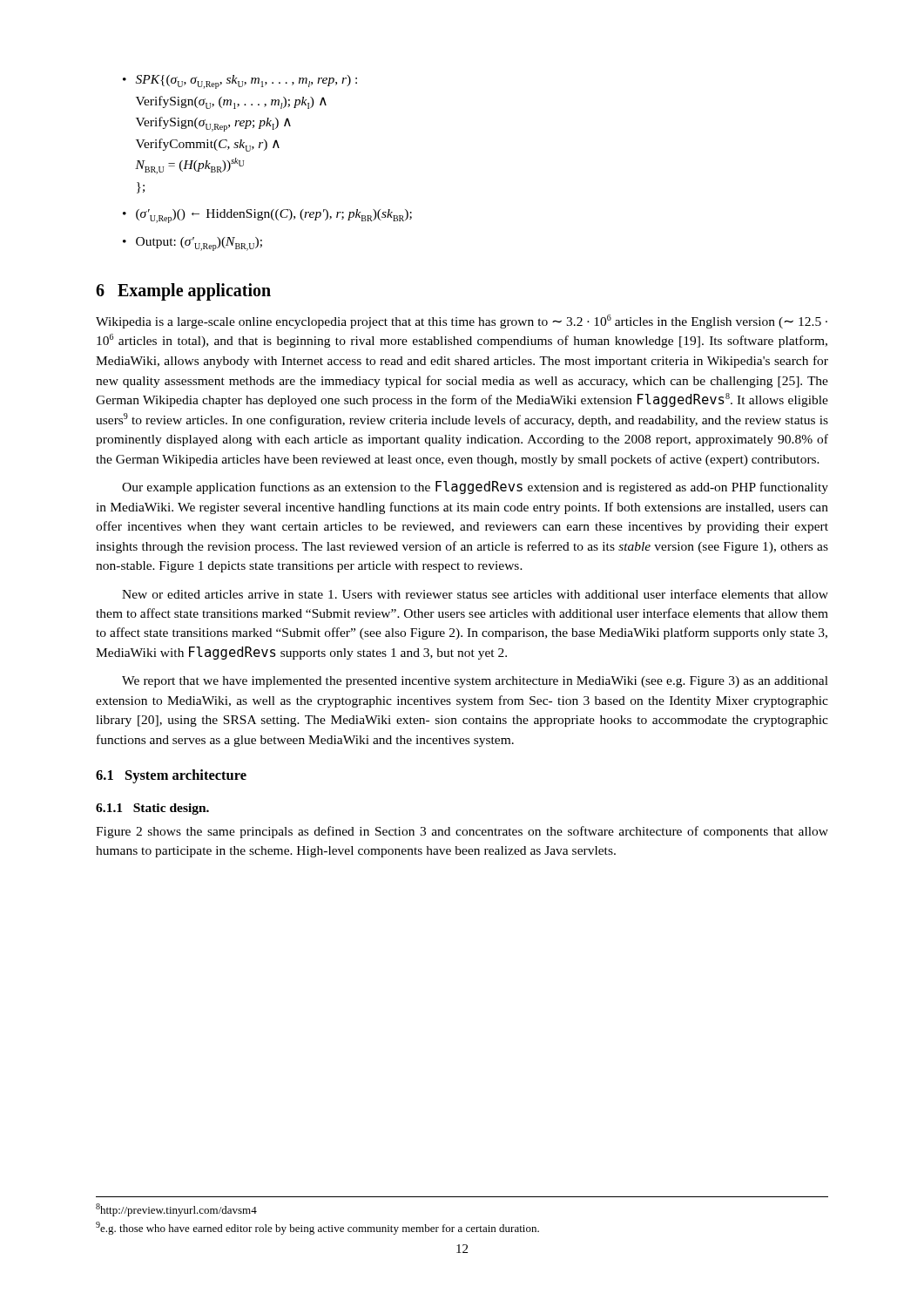Click the passage that begins "• SPK{(σU, σU,Rep, skU, m1,"

[x=240, y=82]
